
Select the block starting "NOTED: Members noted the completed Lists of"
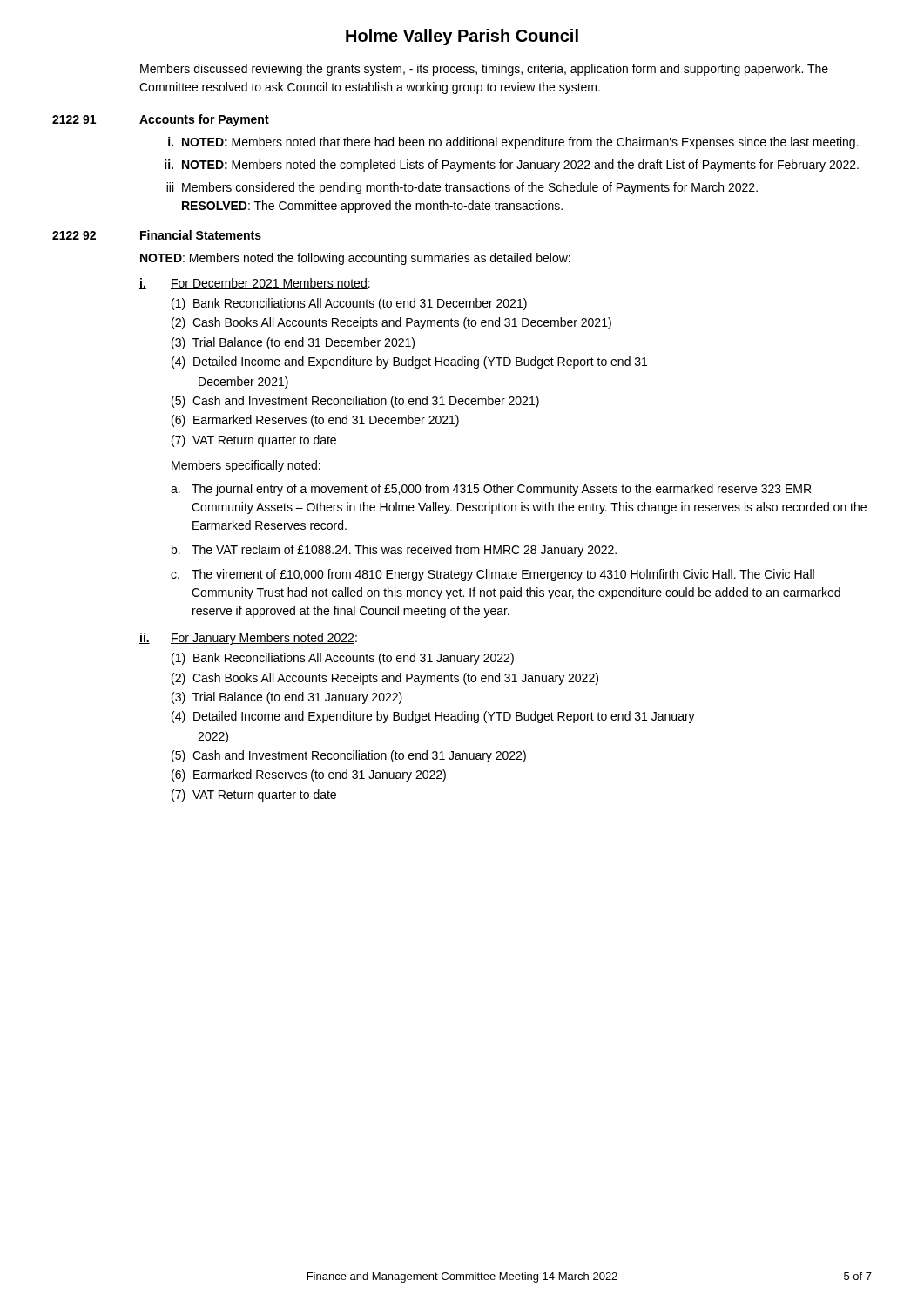[520, 165]
